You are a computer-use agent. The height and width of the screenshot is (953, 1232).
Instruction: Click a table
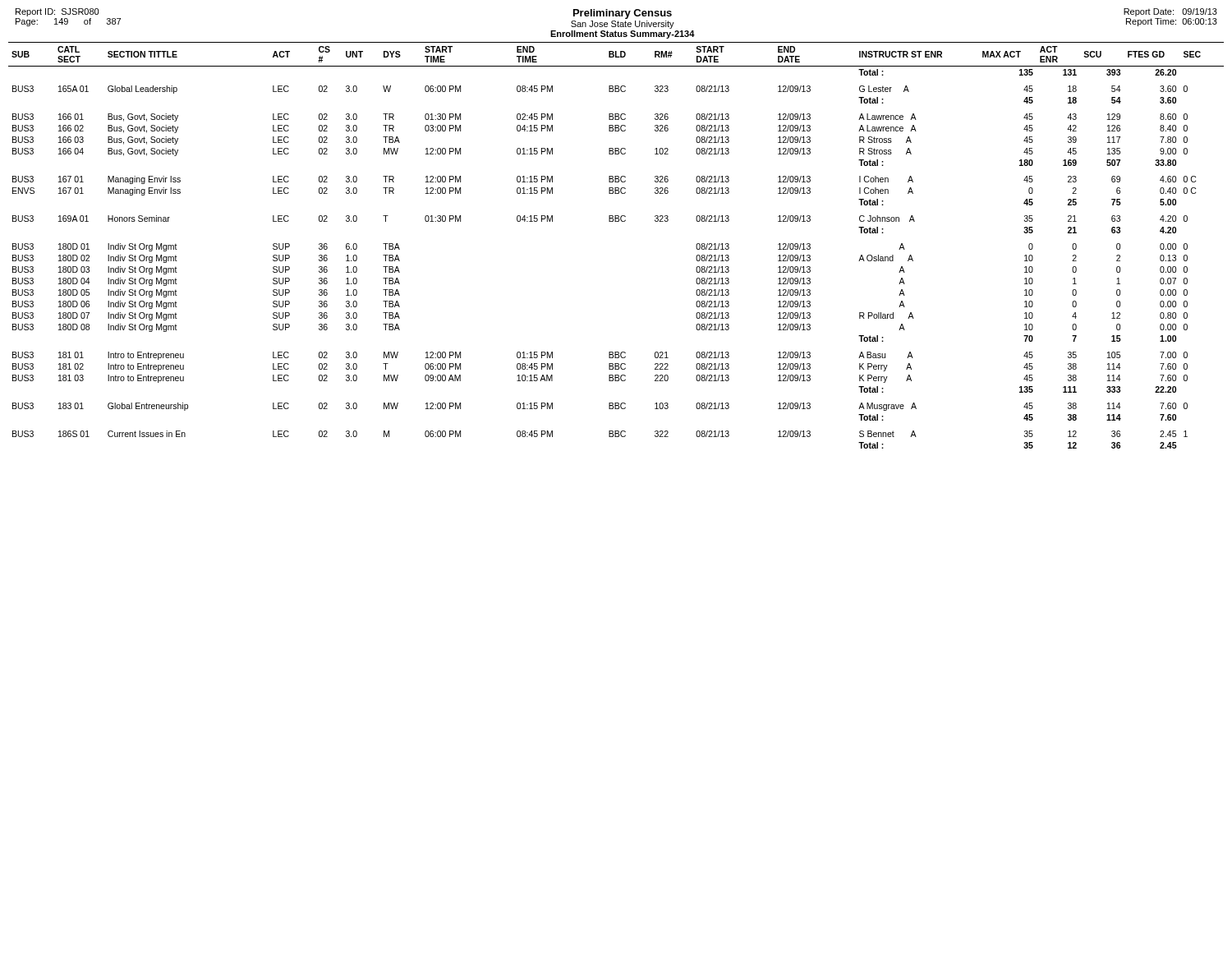click(x=616, y=246)
